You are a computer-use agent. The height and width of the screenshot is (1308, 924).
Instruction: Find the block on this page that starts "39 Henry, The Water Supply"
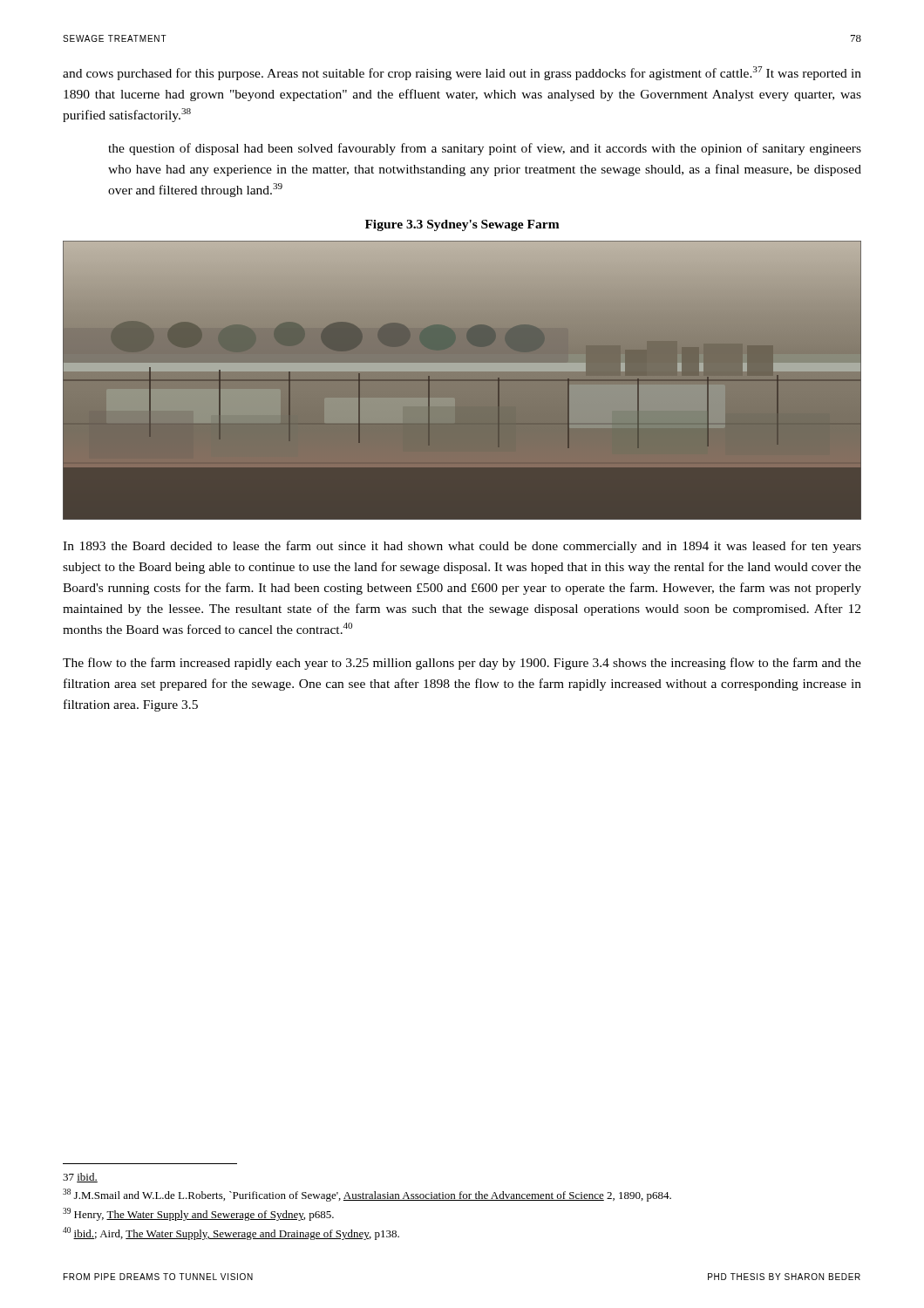click(199, 1214)
